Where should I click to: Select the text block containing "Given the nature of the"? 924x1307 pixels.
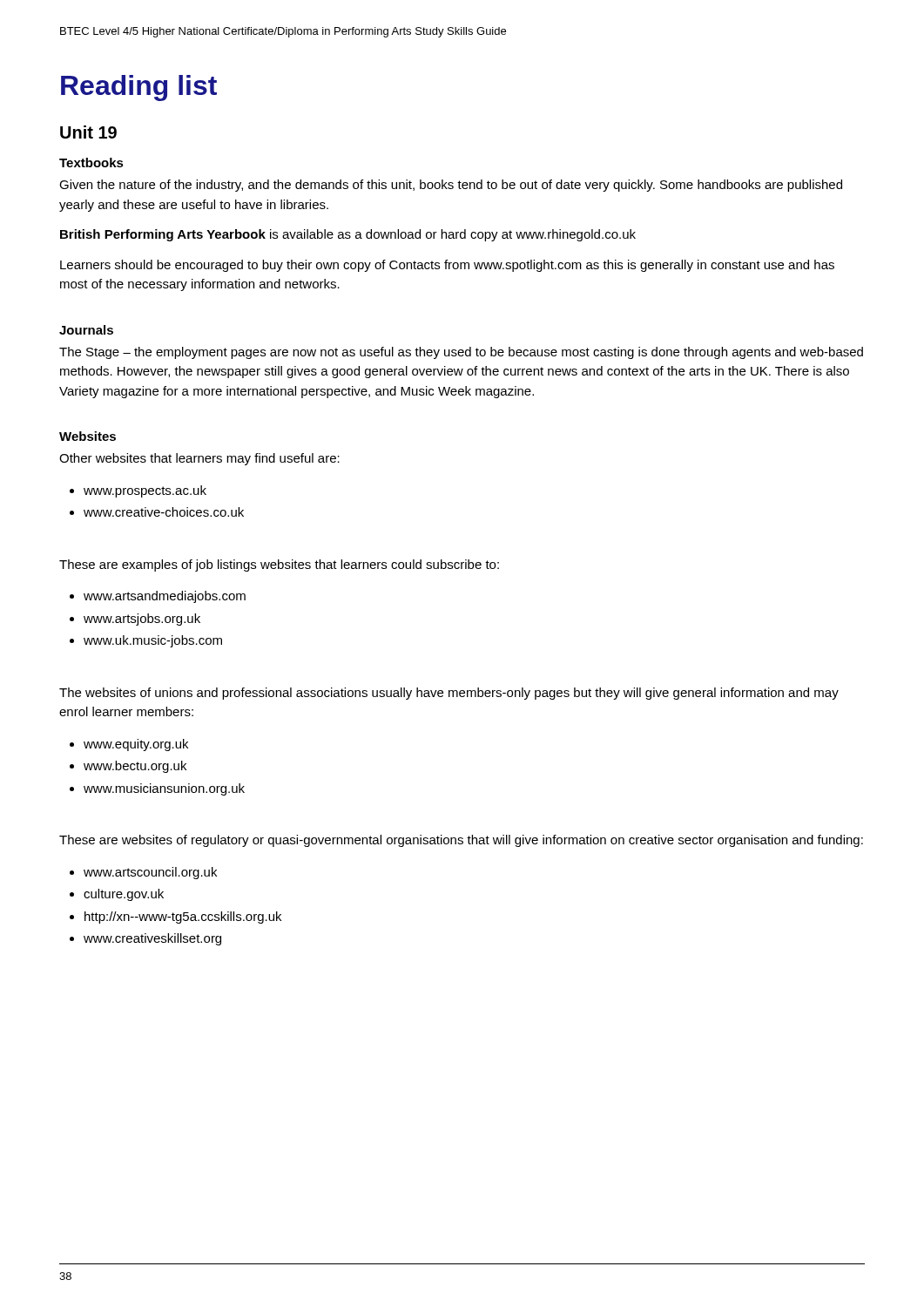pos(462,195)
